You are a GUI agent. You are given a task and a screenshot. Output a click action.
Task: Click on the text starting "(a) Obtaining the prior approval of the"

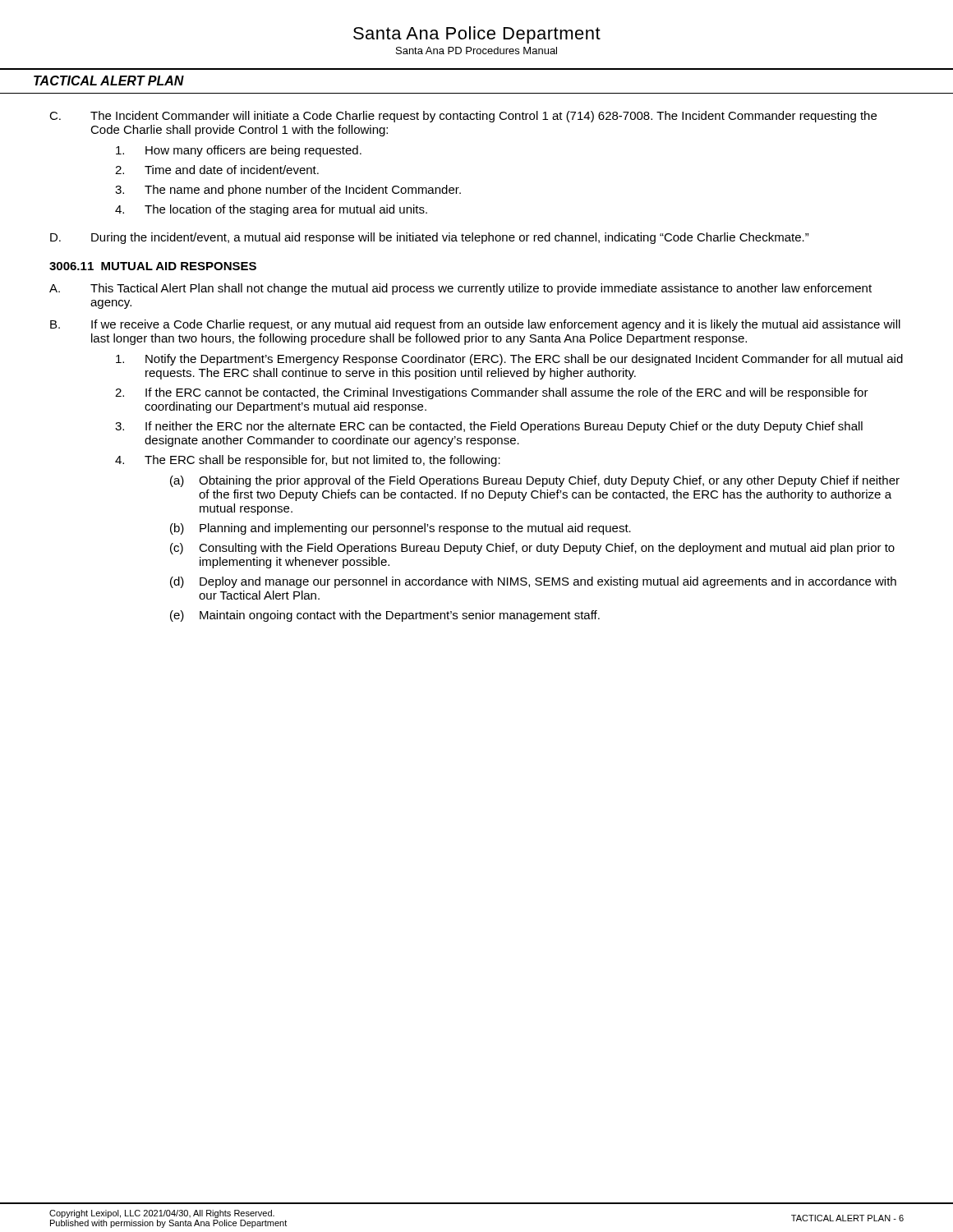536,494
